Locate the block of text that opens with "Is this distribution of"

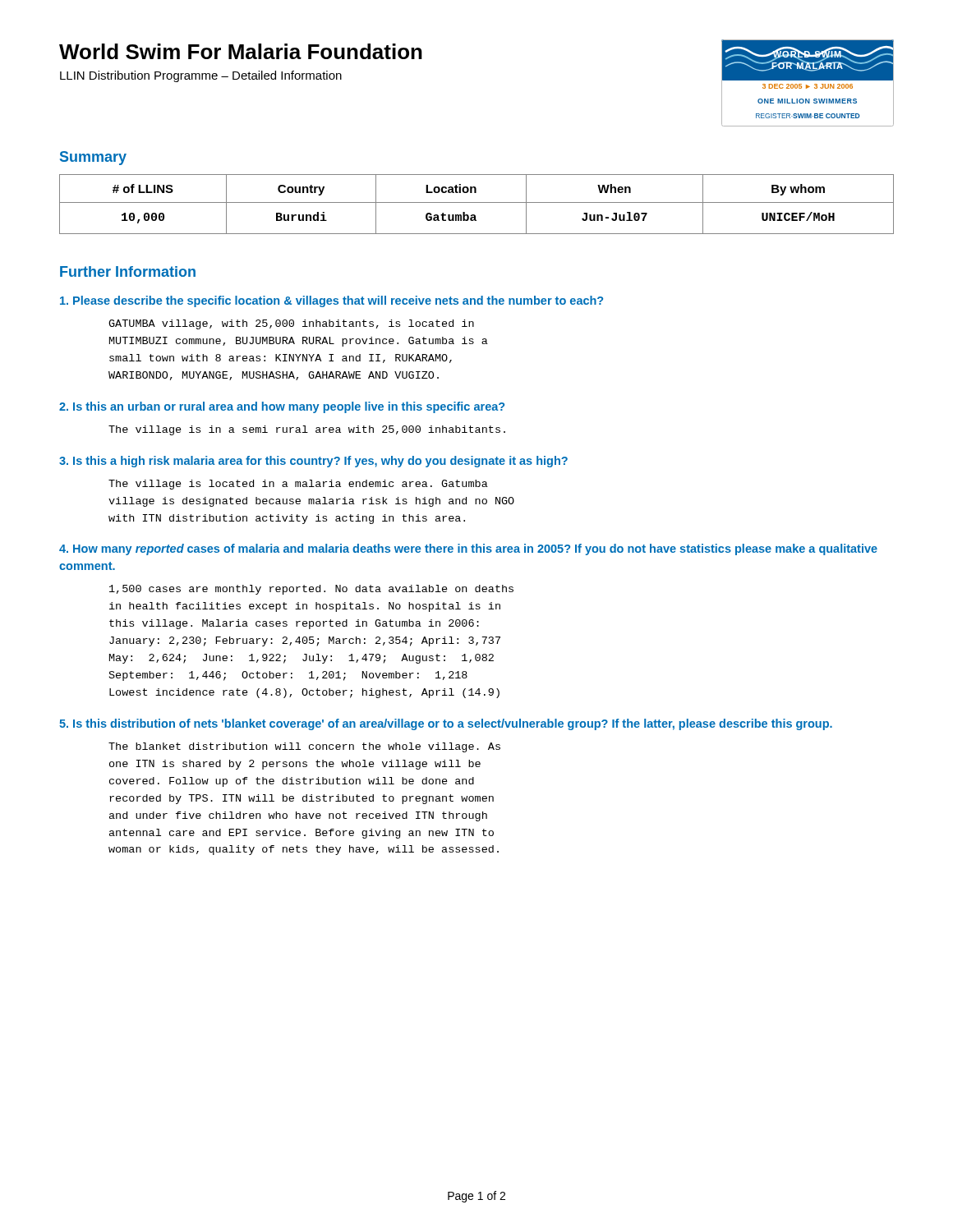point(476,724)
